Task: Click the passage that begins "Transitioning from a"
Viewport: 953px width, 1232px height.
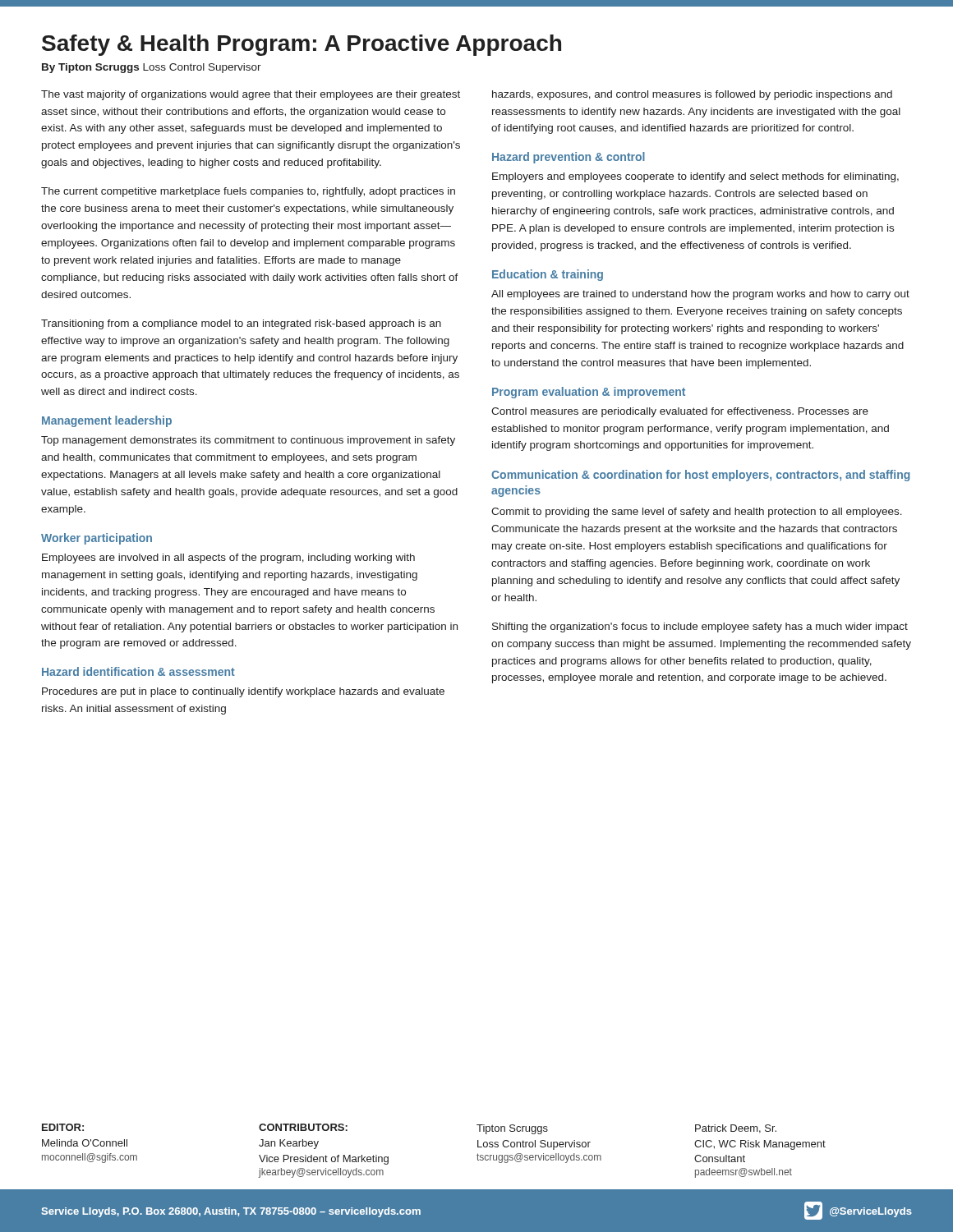Action: (250, 357)
